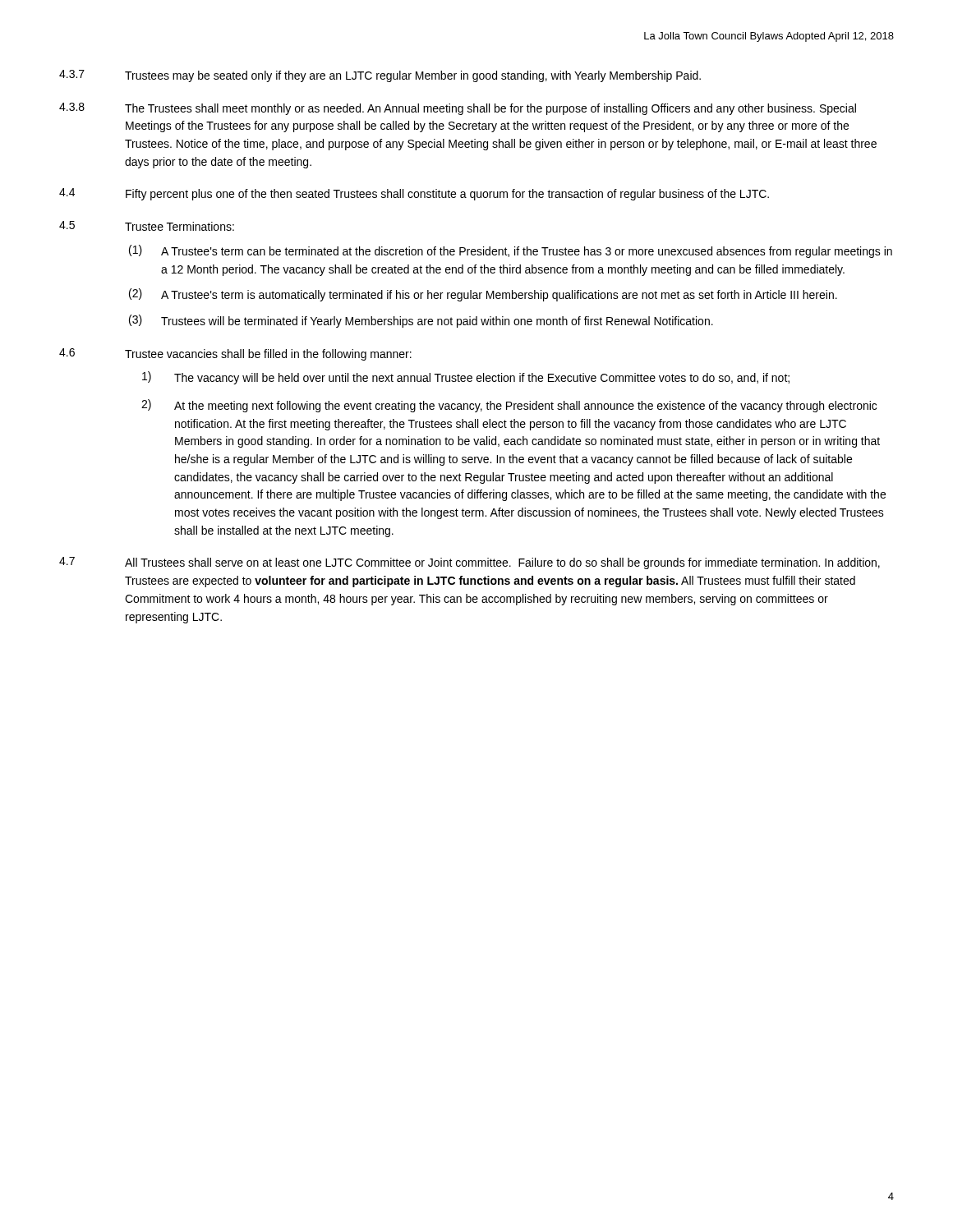
Task: Find the block on this page that starts "(1) A Trustee's term can be"
Action: coord(511,261)
